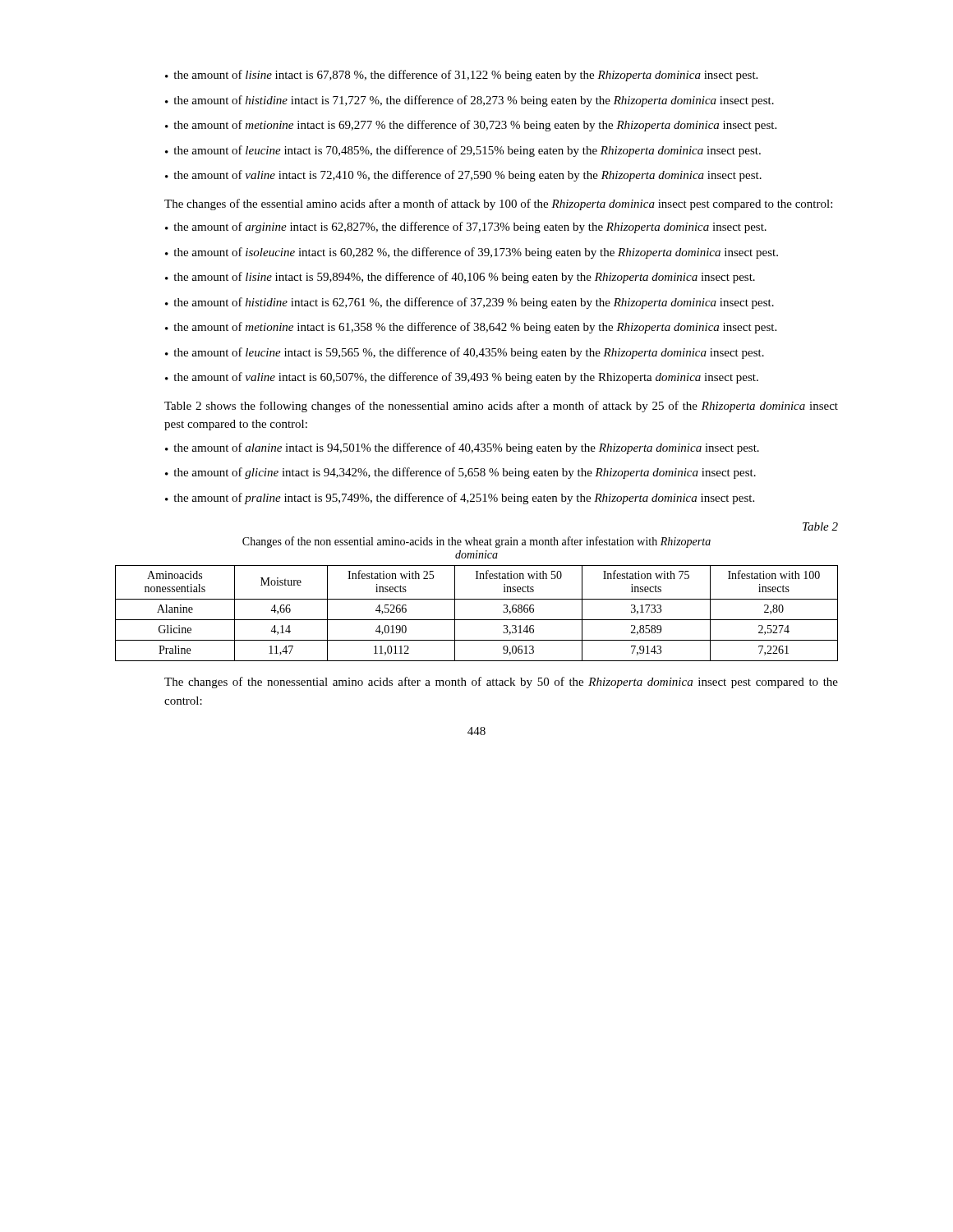Find the block on this page that starts "The changes of the essential amino acids"
The width and height of the screenshot is (953, 1232).
499,203
